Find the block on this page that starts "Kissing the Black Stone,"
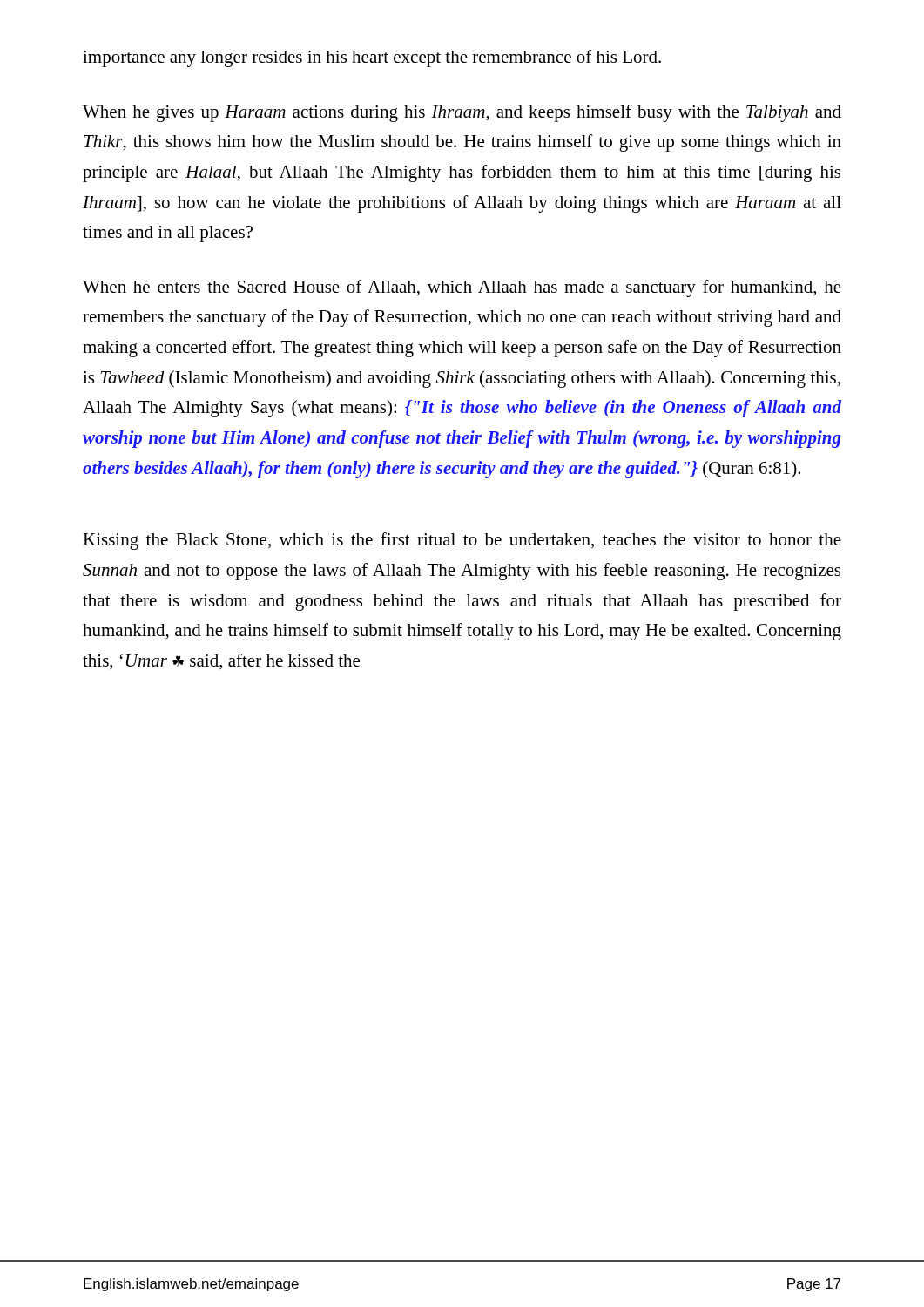Screen dimensions: 1307x924 (462, 600)
